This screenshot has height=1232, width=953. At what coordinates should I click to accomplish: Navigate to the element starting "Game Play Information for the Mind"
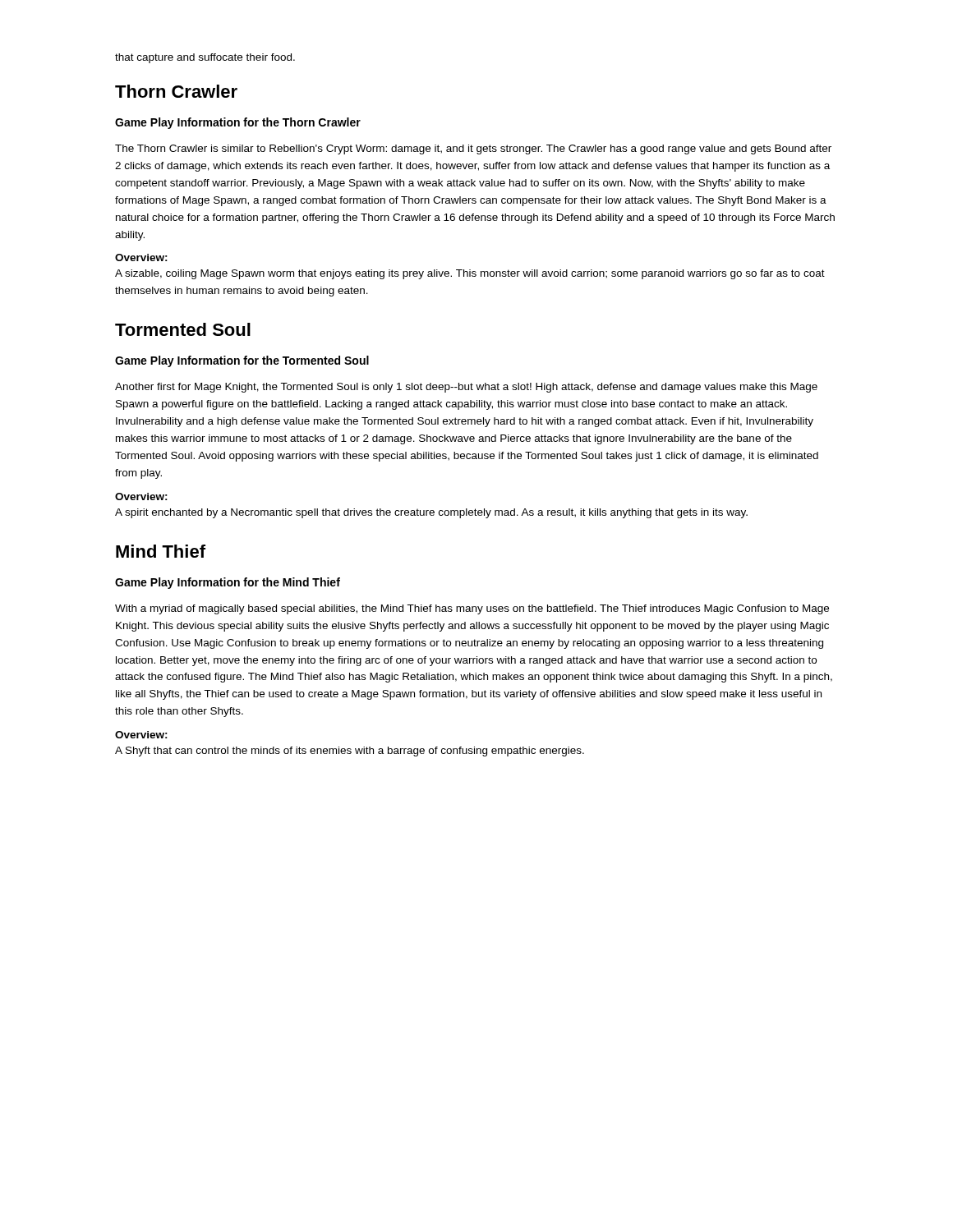pyautogui.click(x=227, y=582)
